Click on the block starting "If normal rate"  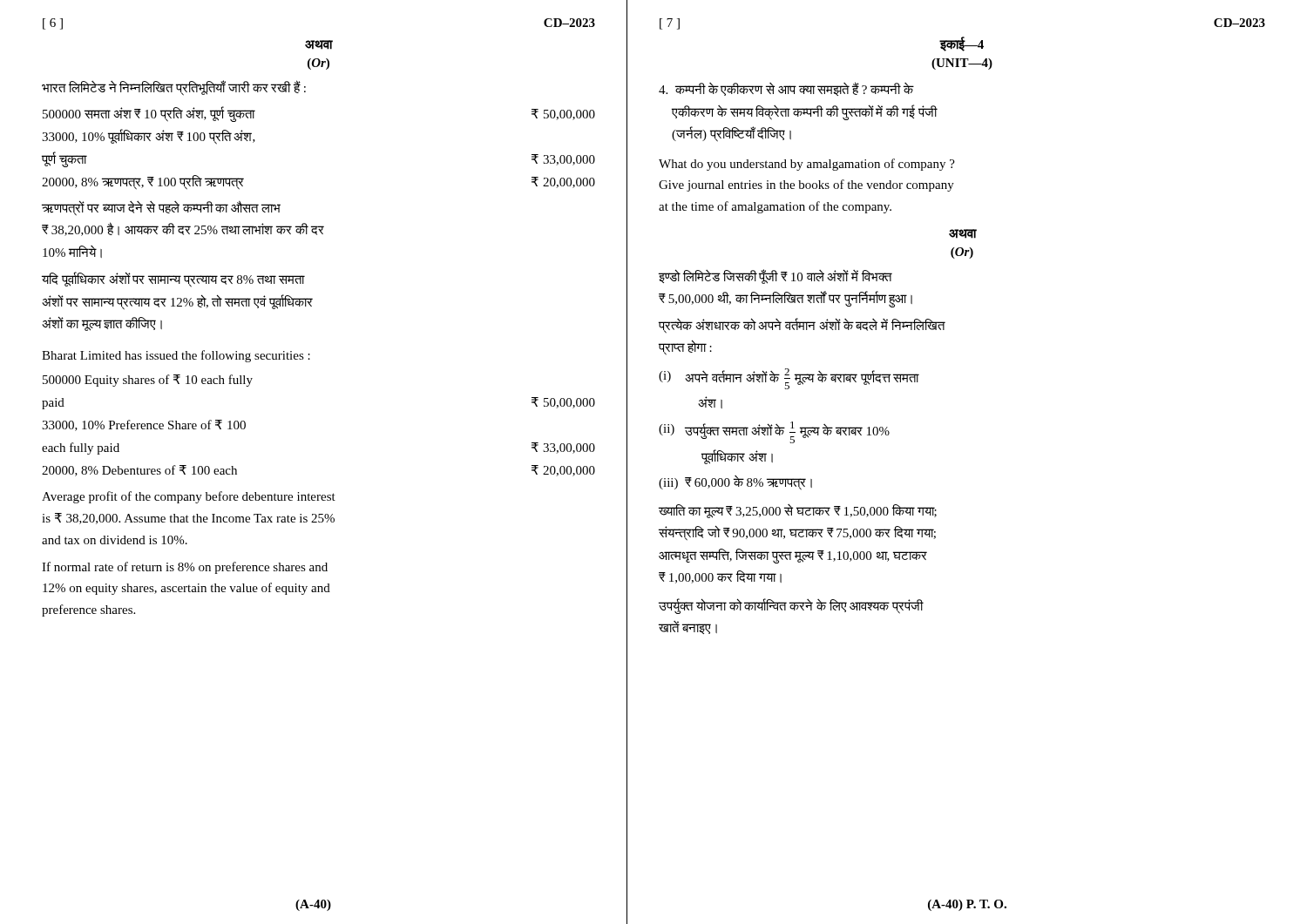pos(186,588)
